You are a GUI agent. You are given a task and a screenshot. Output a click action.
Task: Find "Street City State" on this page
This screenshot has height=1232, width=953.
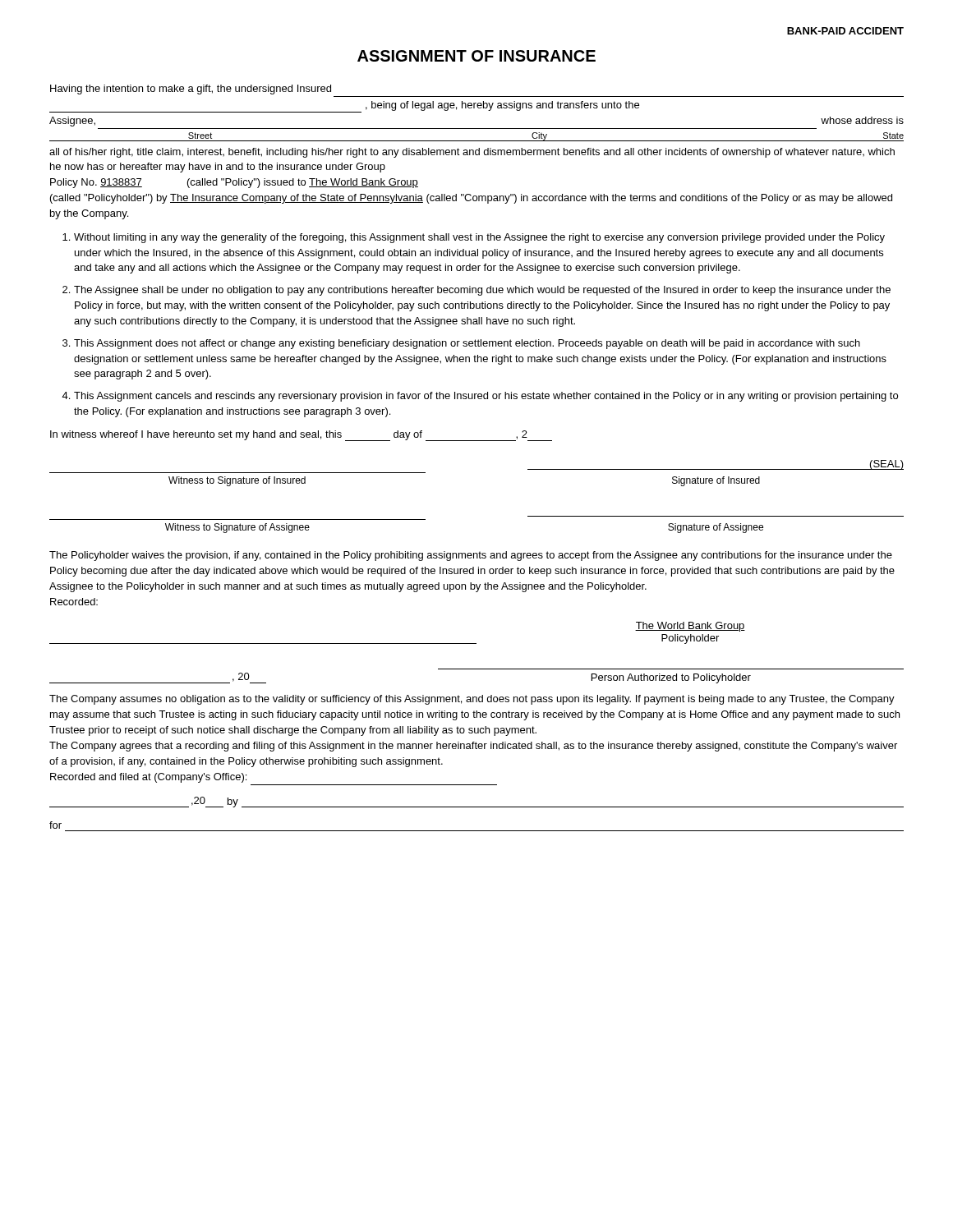(476, 135)
